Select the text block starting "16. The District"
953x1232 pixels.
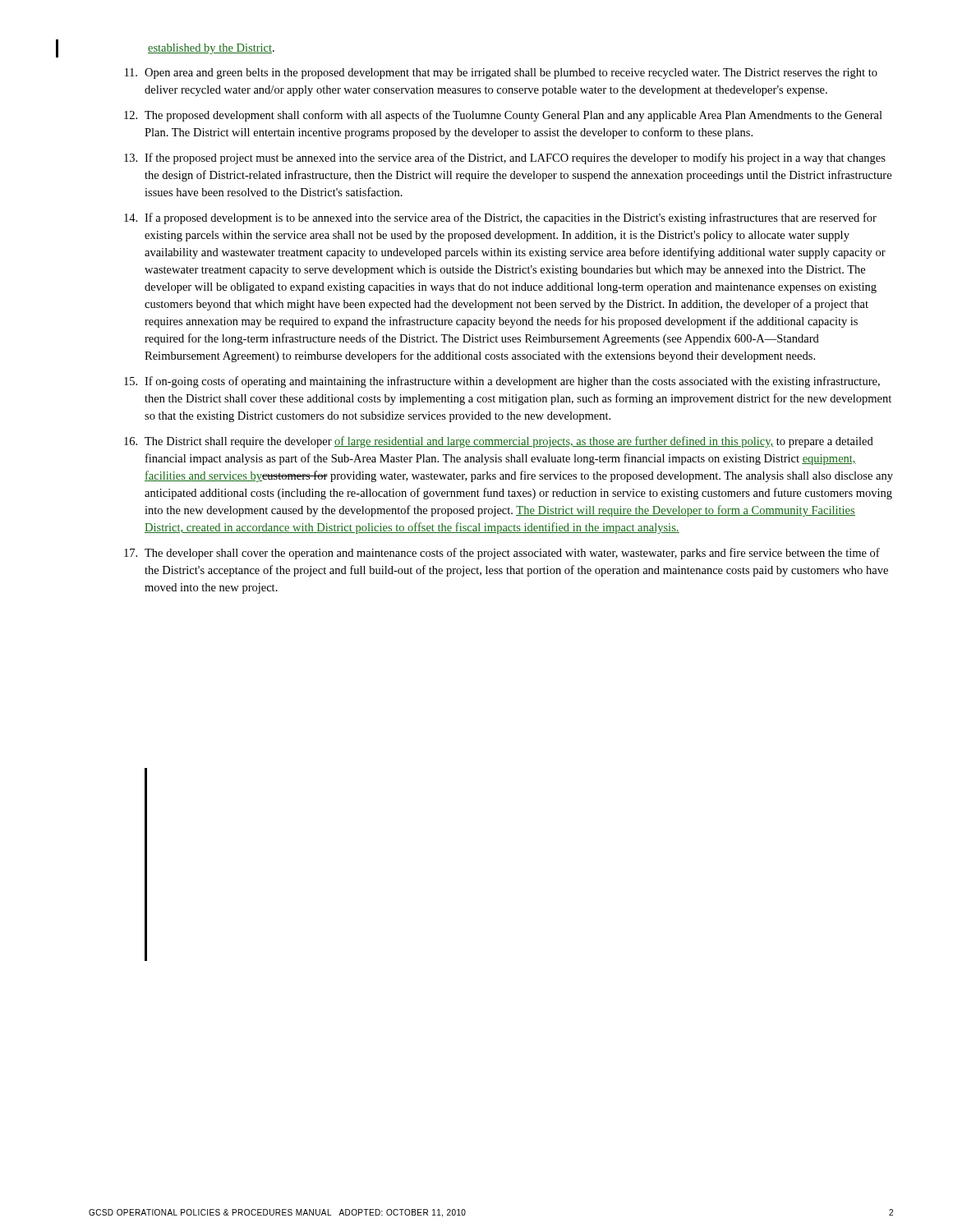(491, 485)
